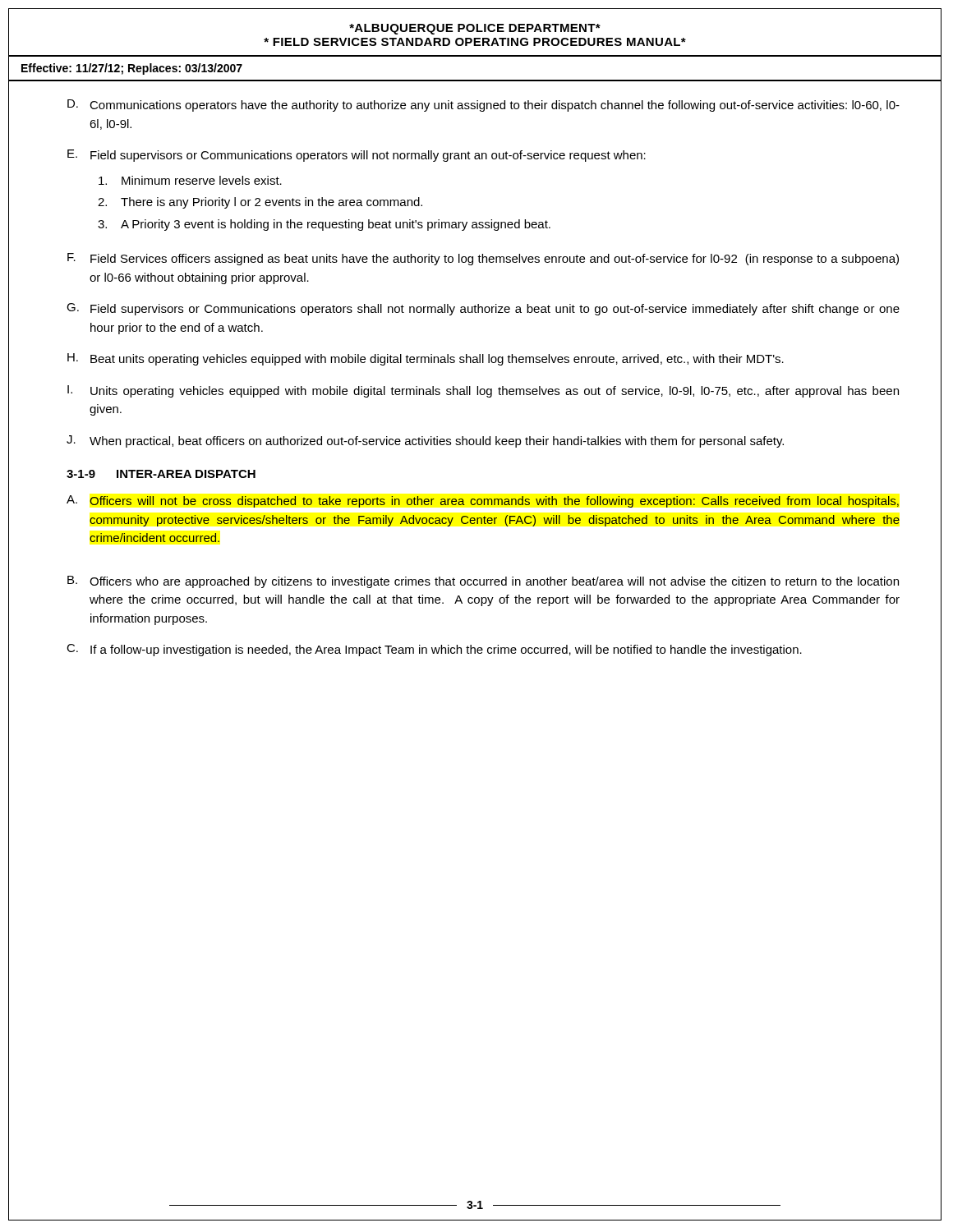Select the list item that says "C. If a follow-up investigation is needed, the"
This screenshot has height=1232, width=953.
coord(483,650)
